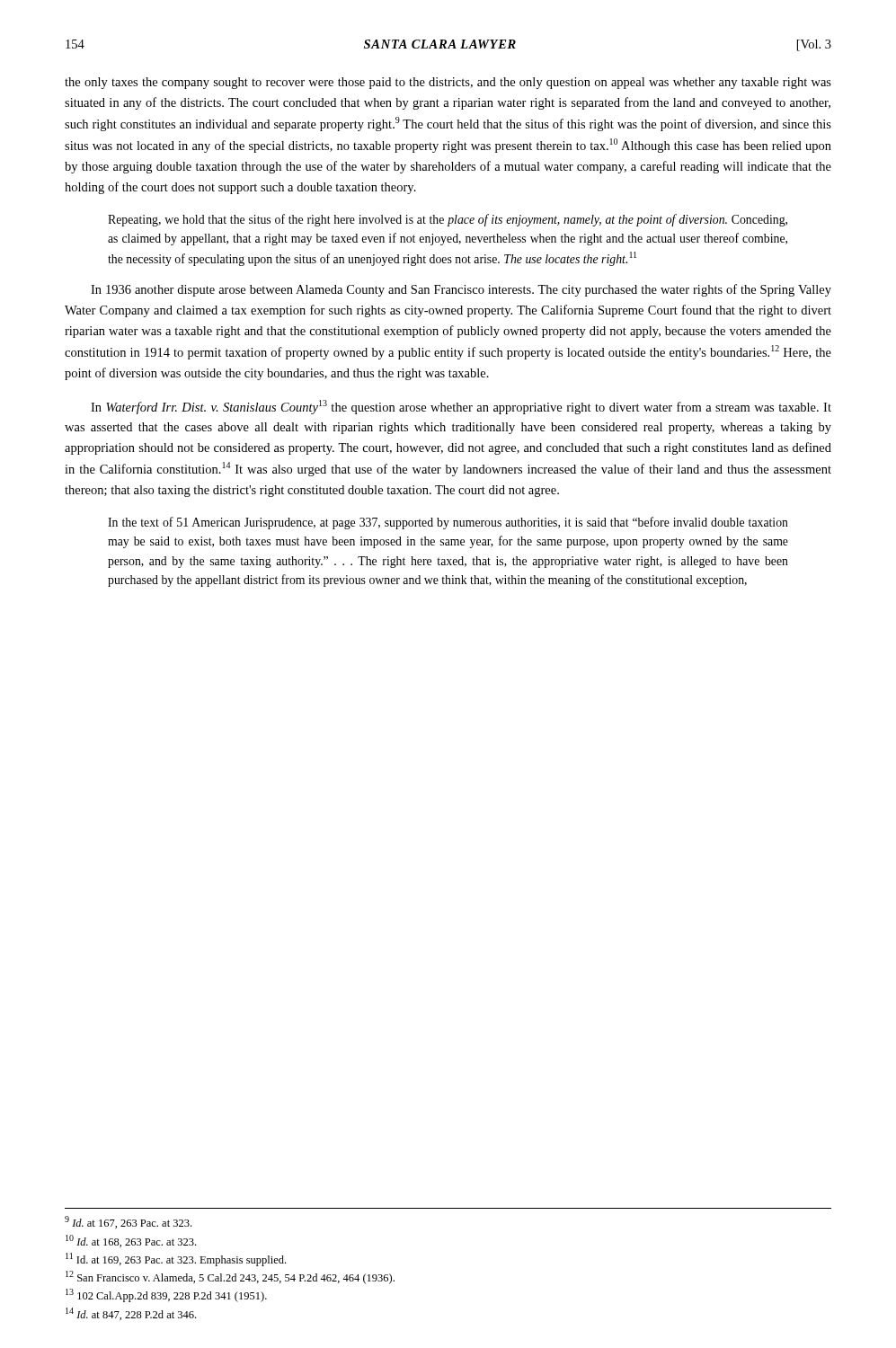Find the text block that says "In the text of 51 American Jurisprudence, at"

pos(448,551)
